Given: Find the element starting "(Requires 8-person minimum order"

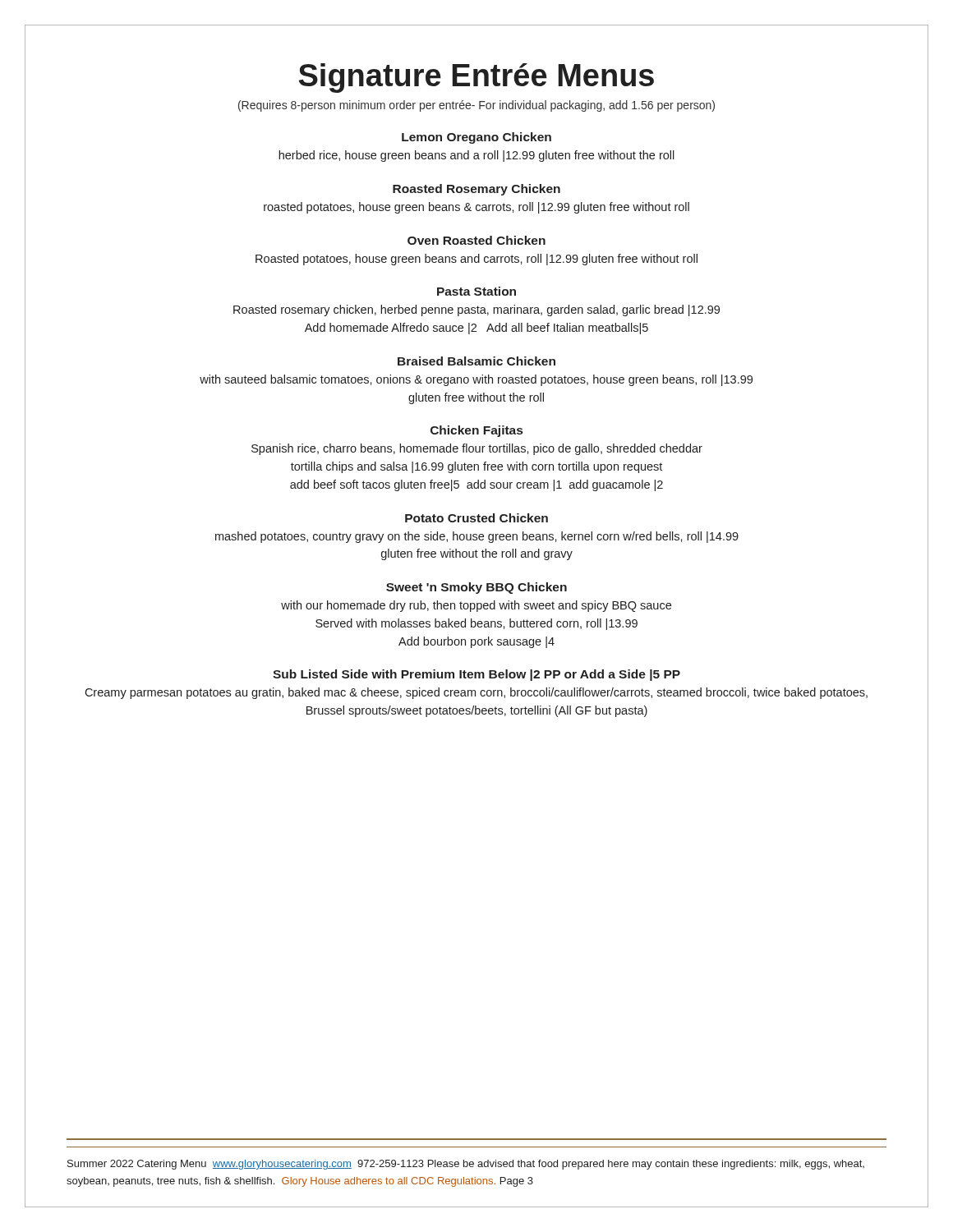Looking at the screenshot, I should pos(476,105).
